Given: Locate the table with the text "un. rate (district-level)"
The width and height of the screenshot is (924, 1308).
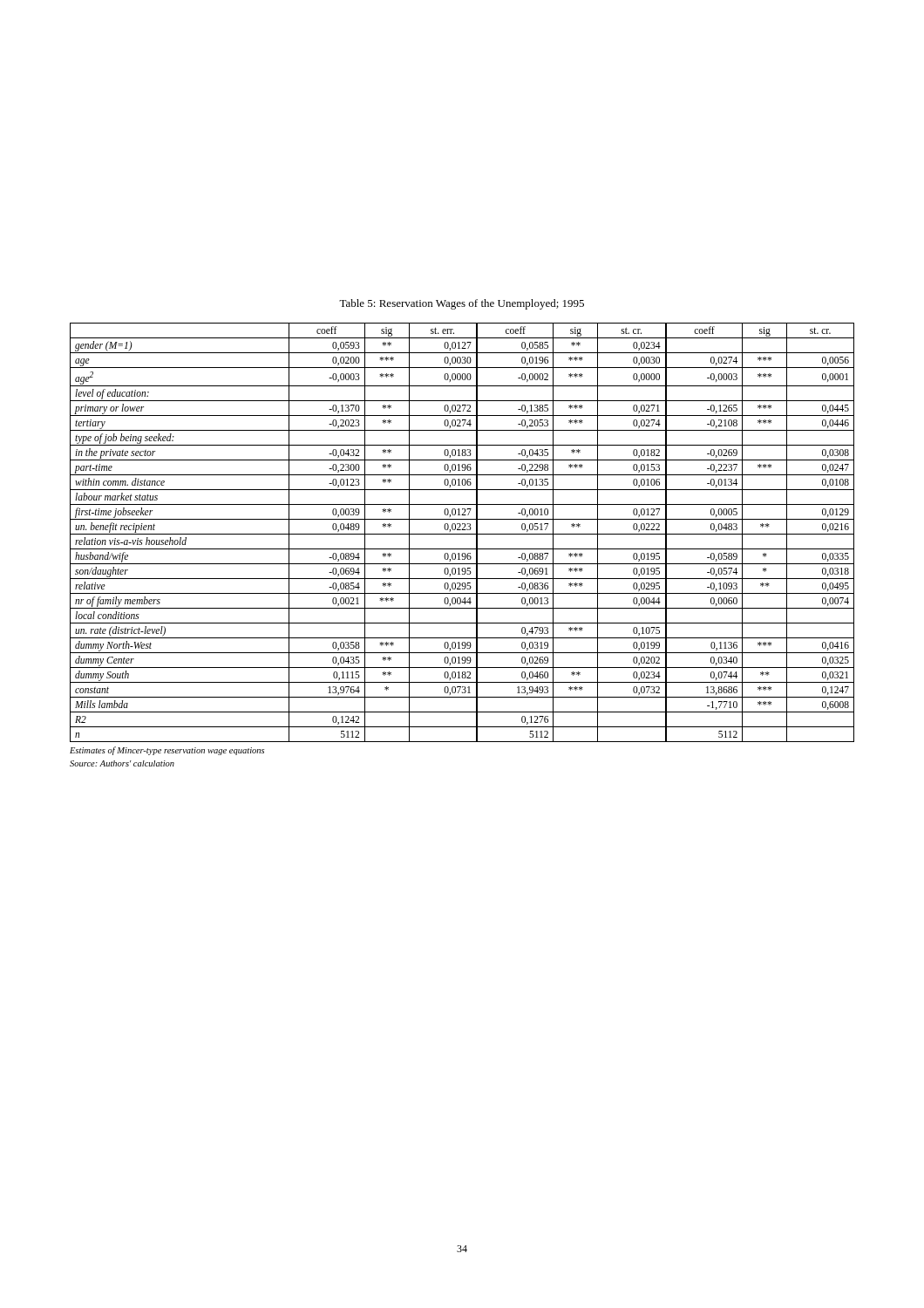Looking at the screenshot, I should coord(462,545).
